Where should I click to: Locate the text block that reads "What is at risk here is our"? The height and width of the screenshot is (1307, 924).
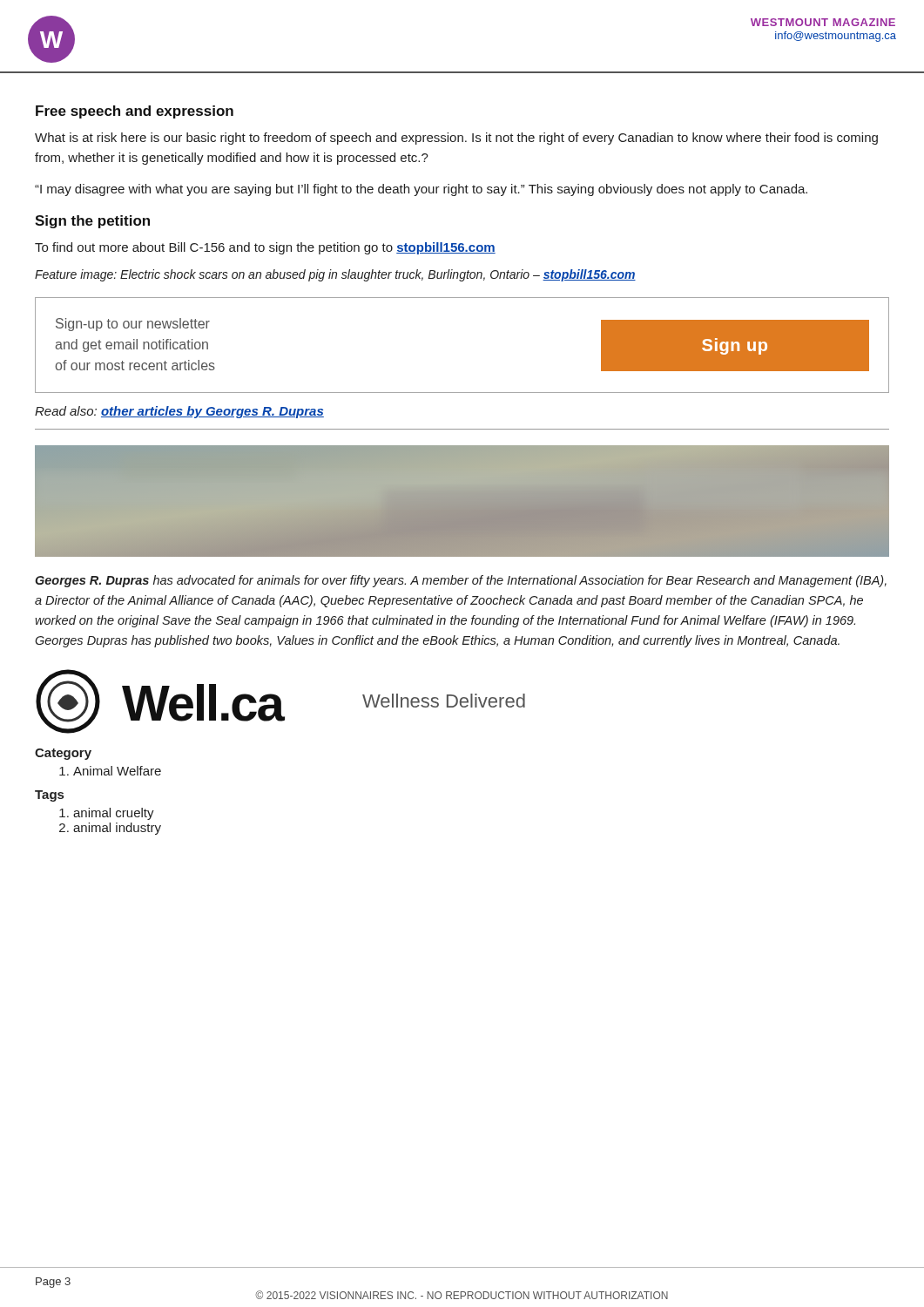(x=457, y=147)
